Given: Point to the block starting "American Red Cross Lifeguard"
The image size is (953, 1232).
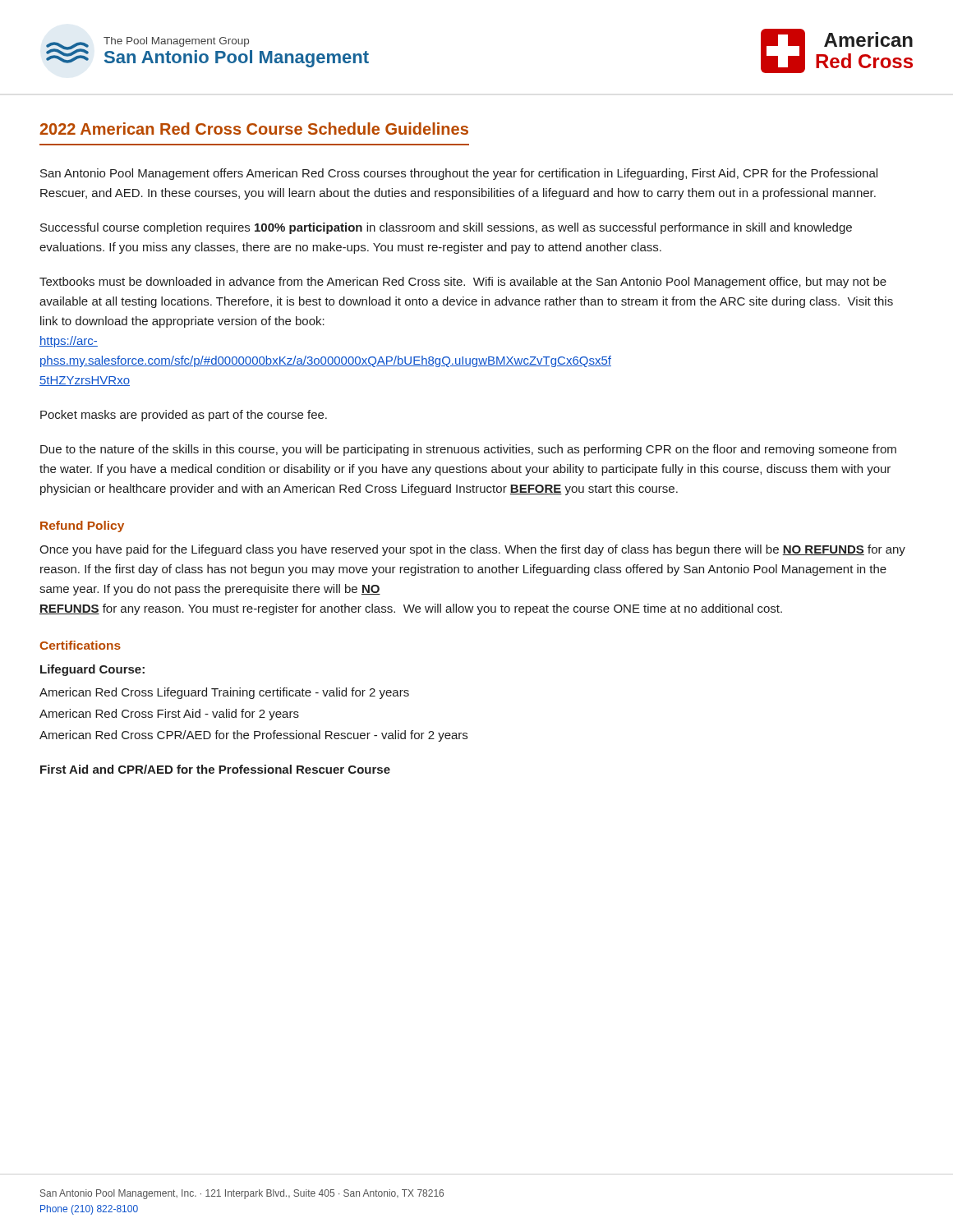Looking at the screenshot, I should pyautogui.click(x=224, y=692).
